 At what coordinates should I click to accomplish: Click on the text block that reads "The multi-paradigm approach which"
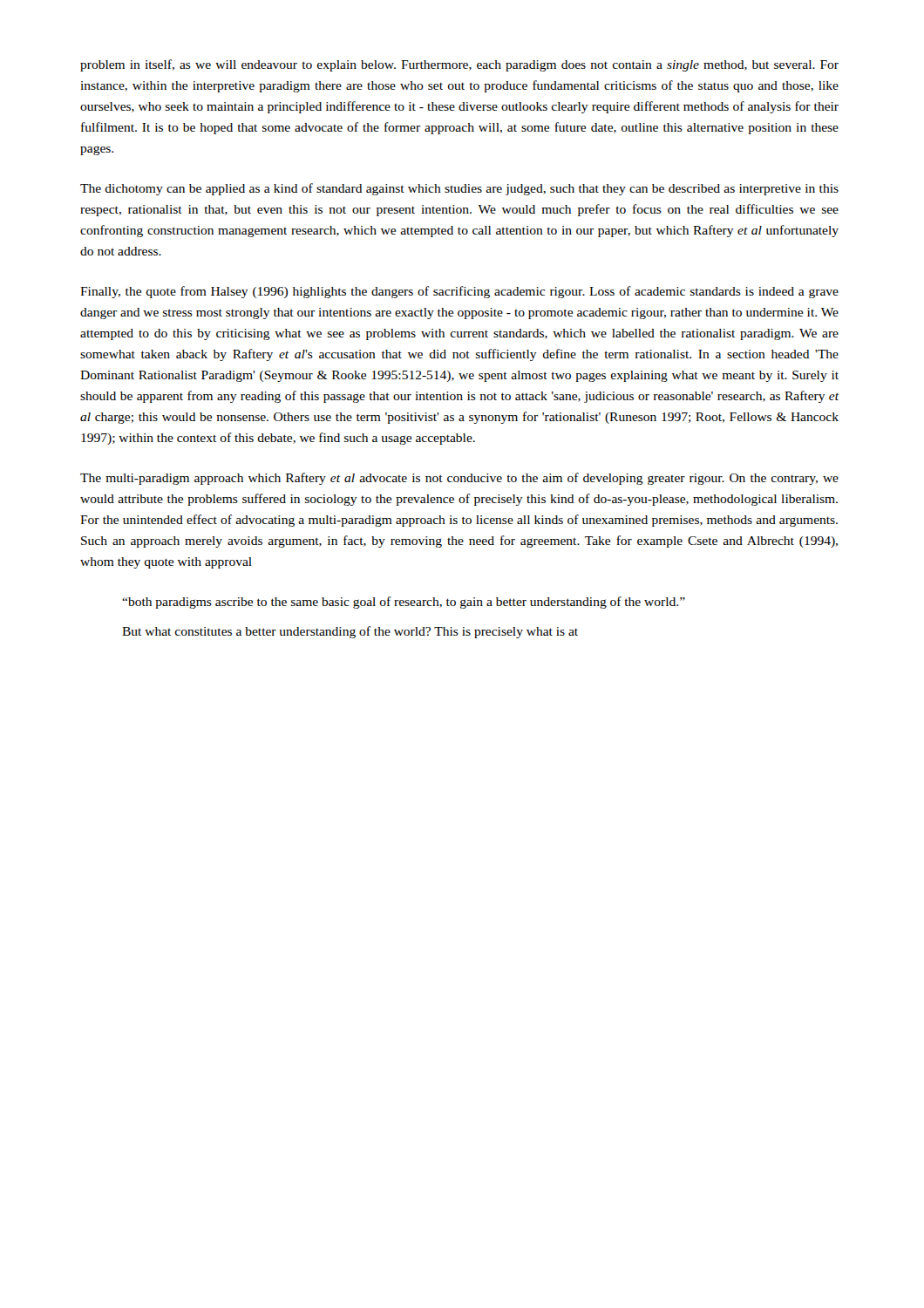pyautogui.click(x=459, y=520)
